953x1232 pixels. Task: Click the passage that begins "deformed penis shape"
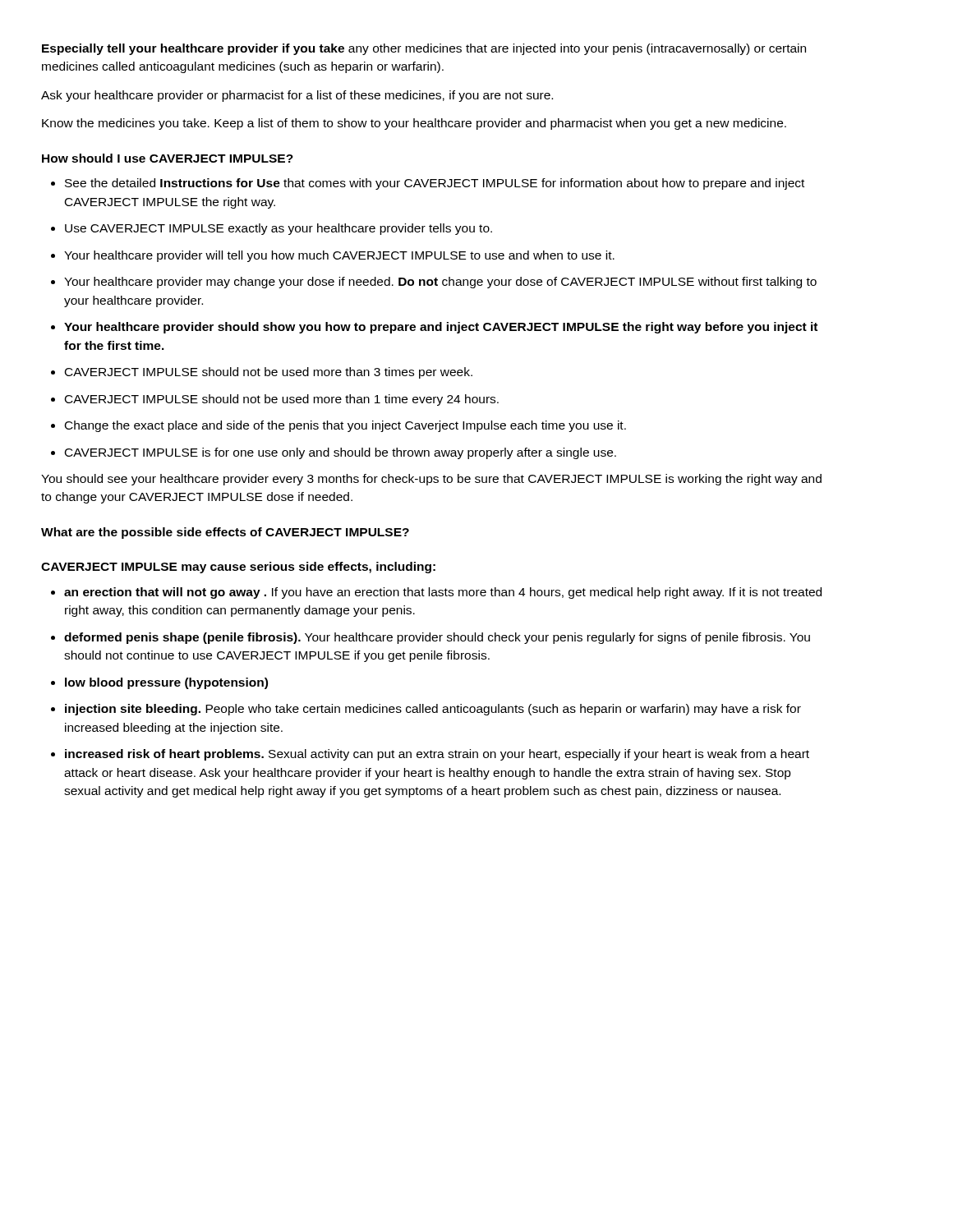[435, 647]
